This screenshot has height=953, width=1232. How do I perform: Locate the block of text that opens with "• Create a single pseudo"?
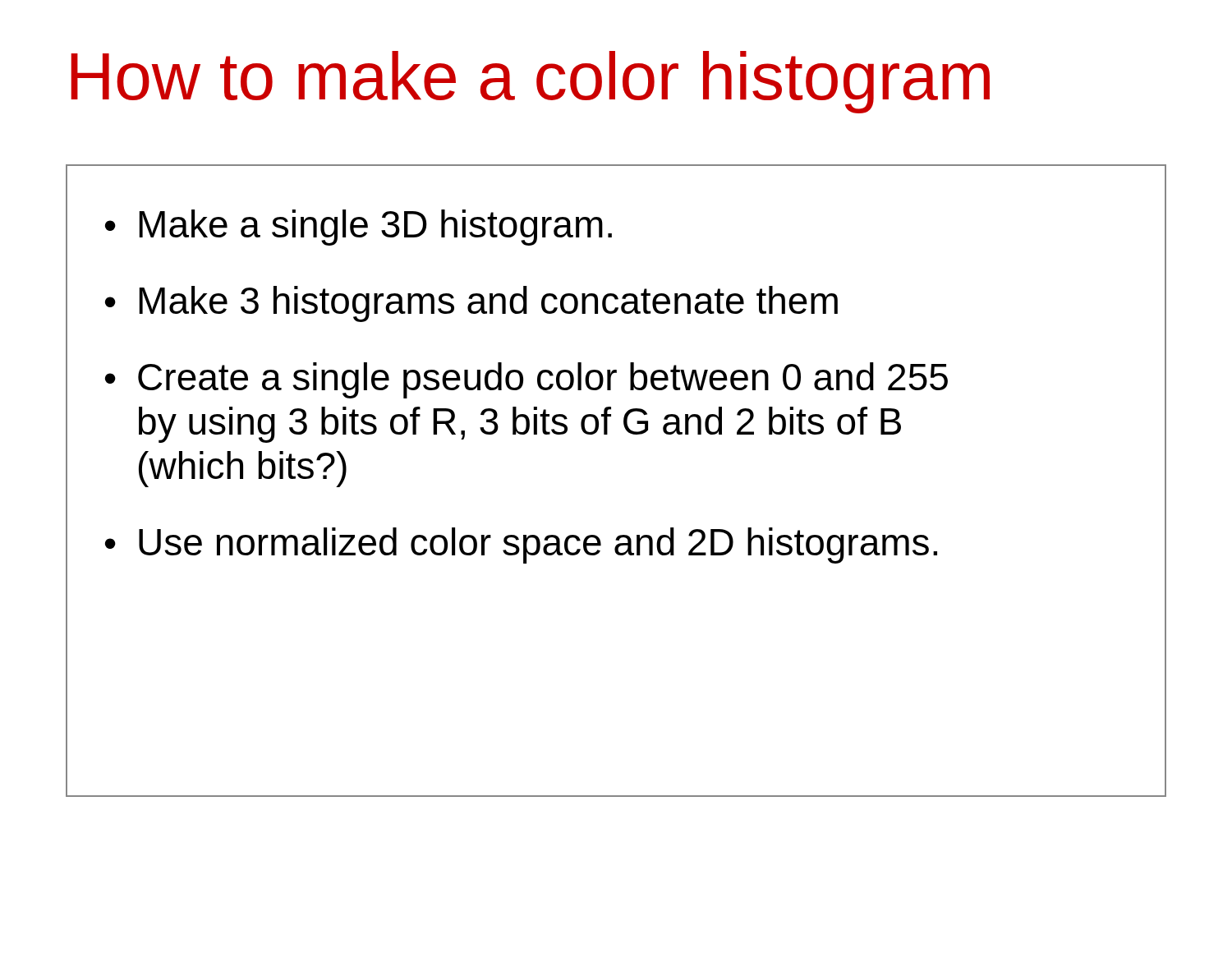pyautogui.click(x=526, y=422)
